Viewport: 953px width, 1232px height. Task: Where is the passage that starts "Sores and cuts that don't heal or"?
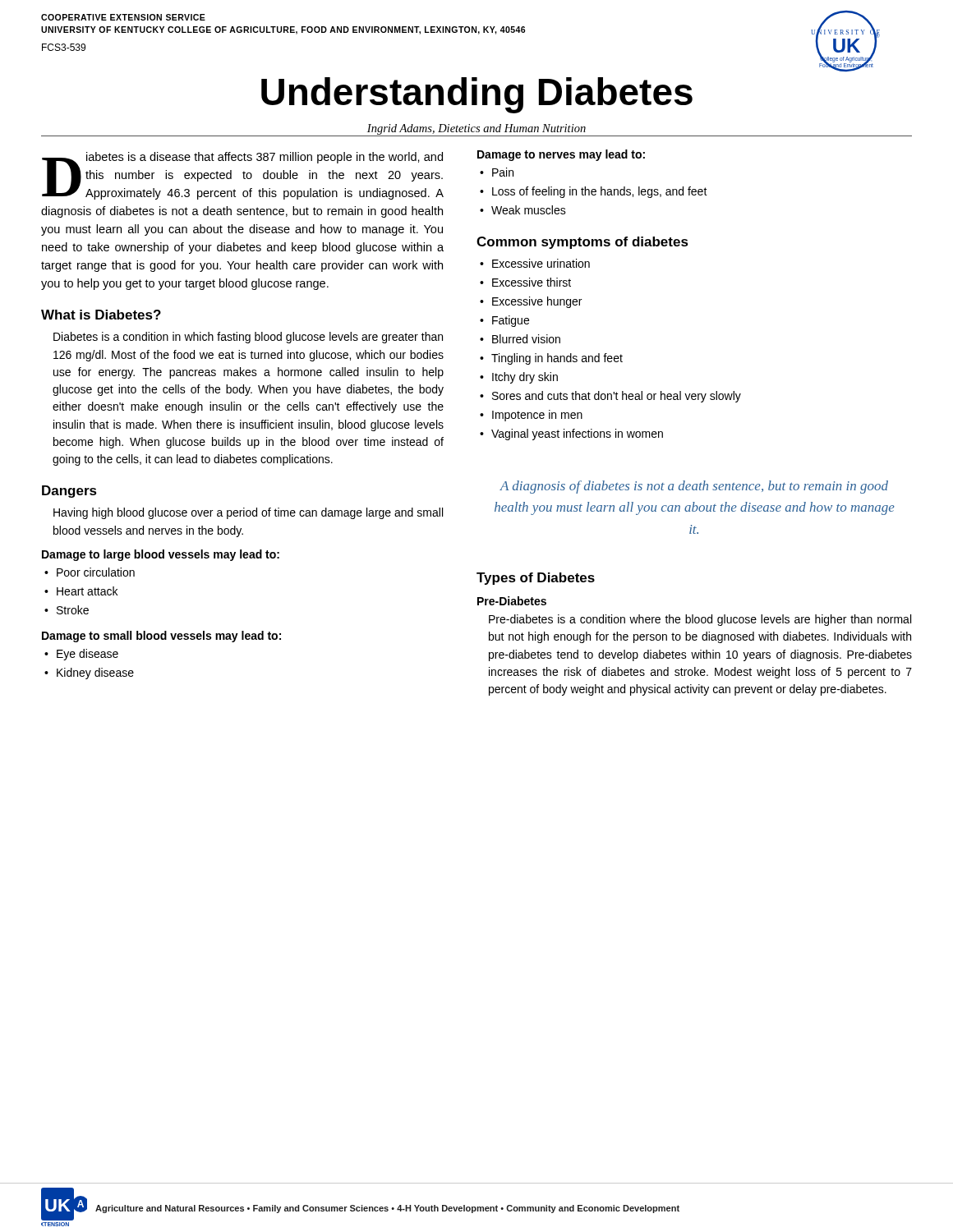(616, 396)
